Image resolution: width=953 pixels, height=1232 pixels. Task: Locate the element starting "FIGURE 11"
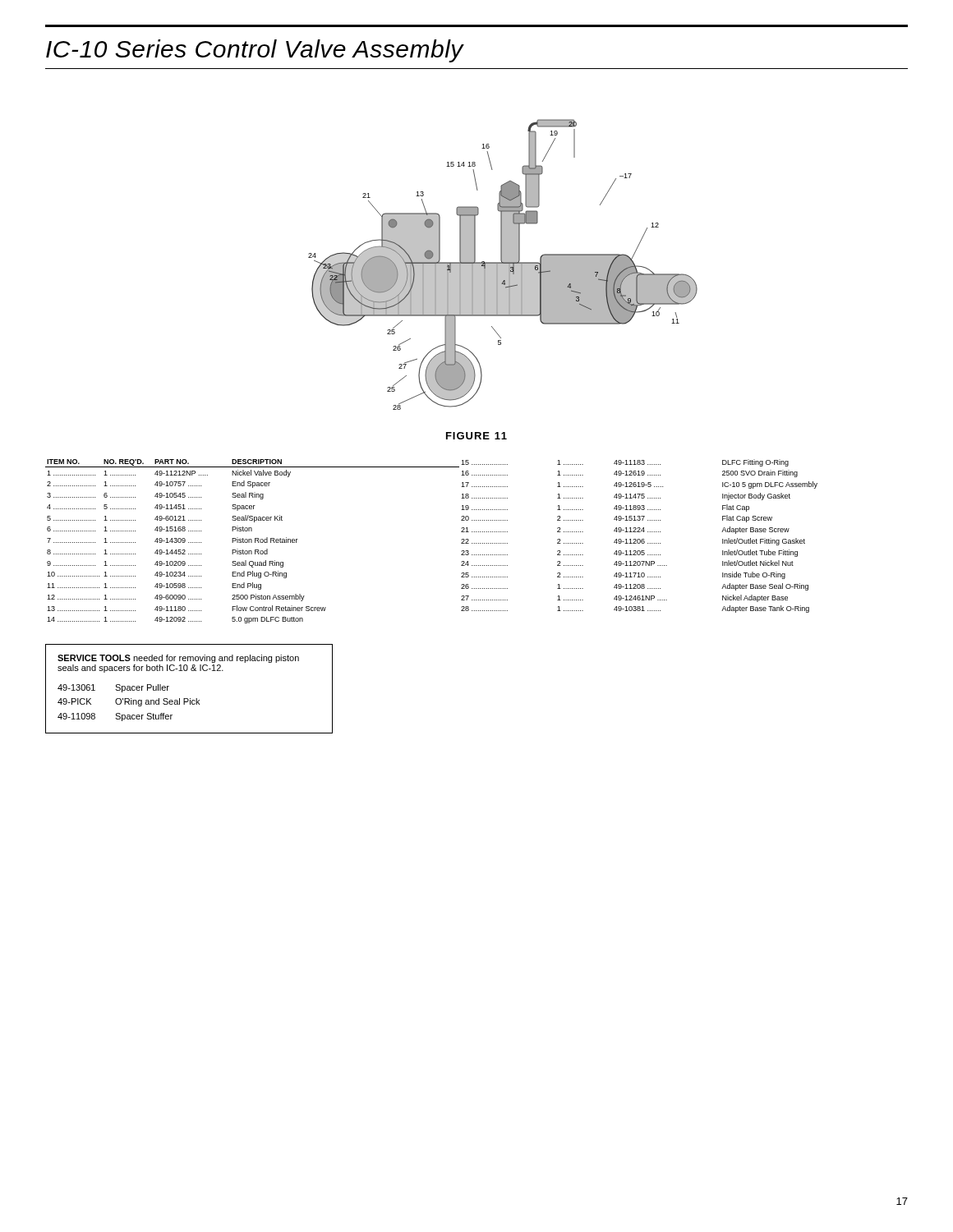click(x=476, y=436)
